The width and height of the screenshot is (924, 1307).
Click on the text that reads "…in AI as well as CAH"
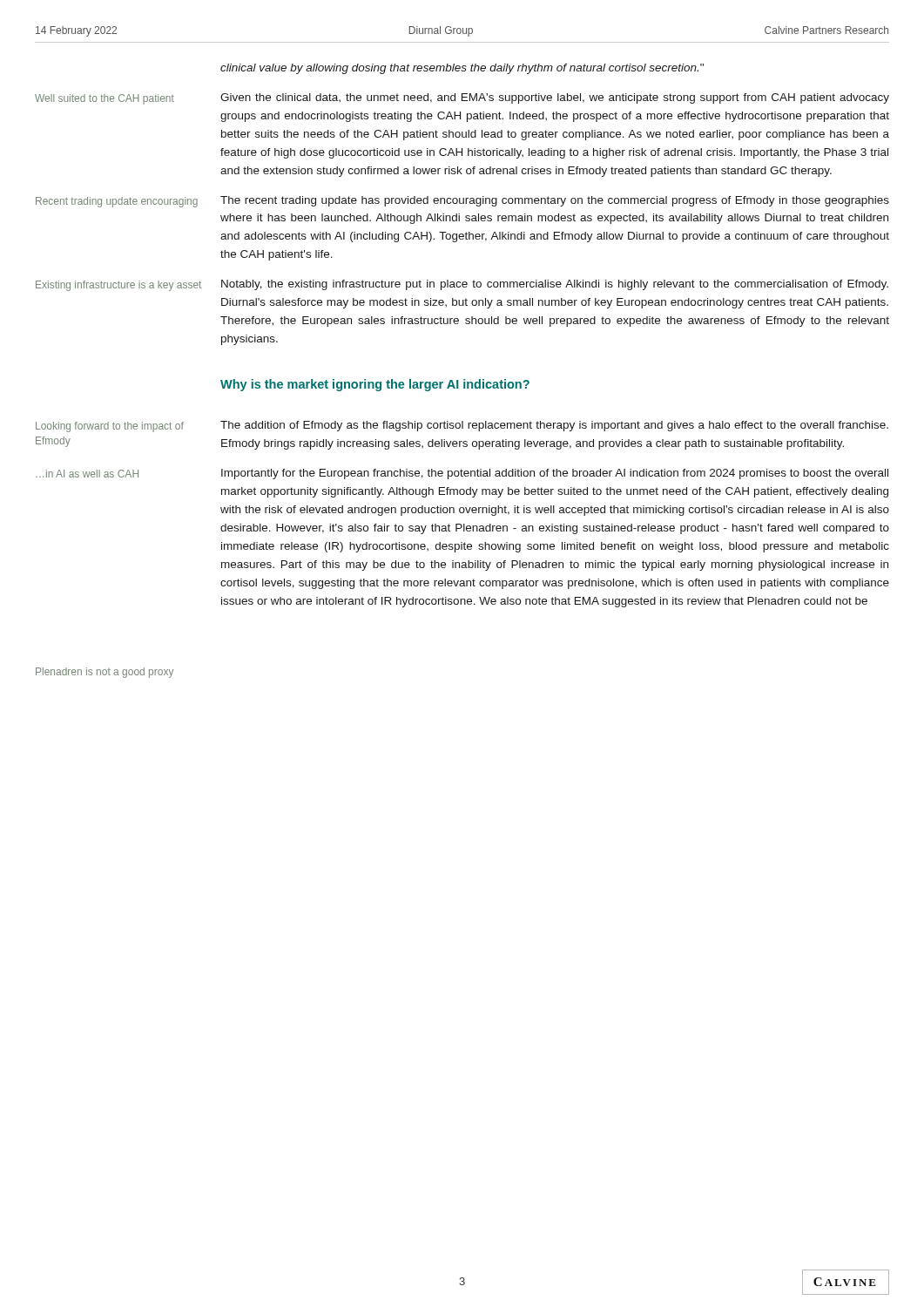[87, 474]
